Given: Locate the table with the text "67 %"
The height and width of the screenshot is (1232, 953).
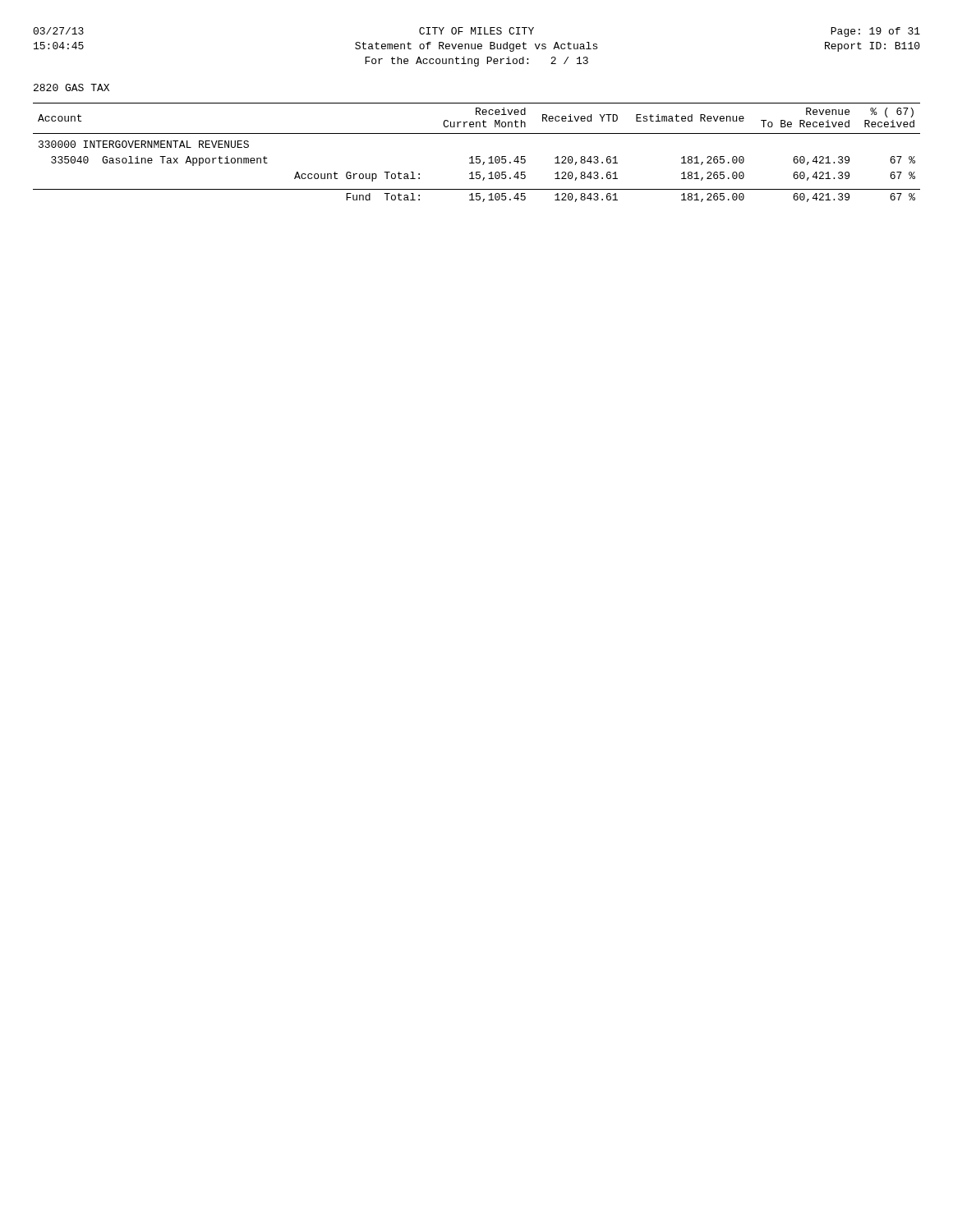Looking at the screenshot, I should pos(476,154).
